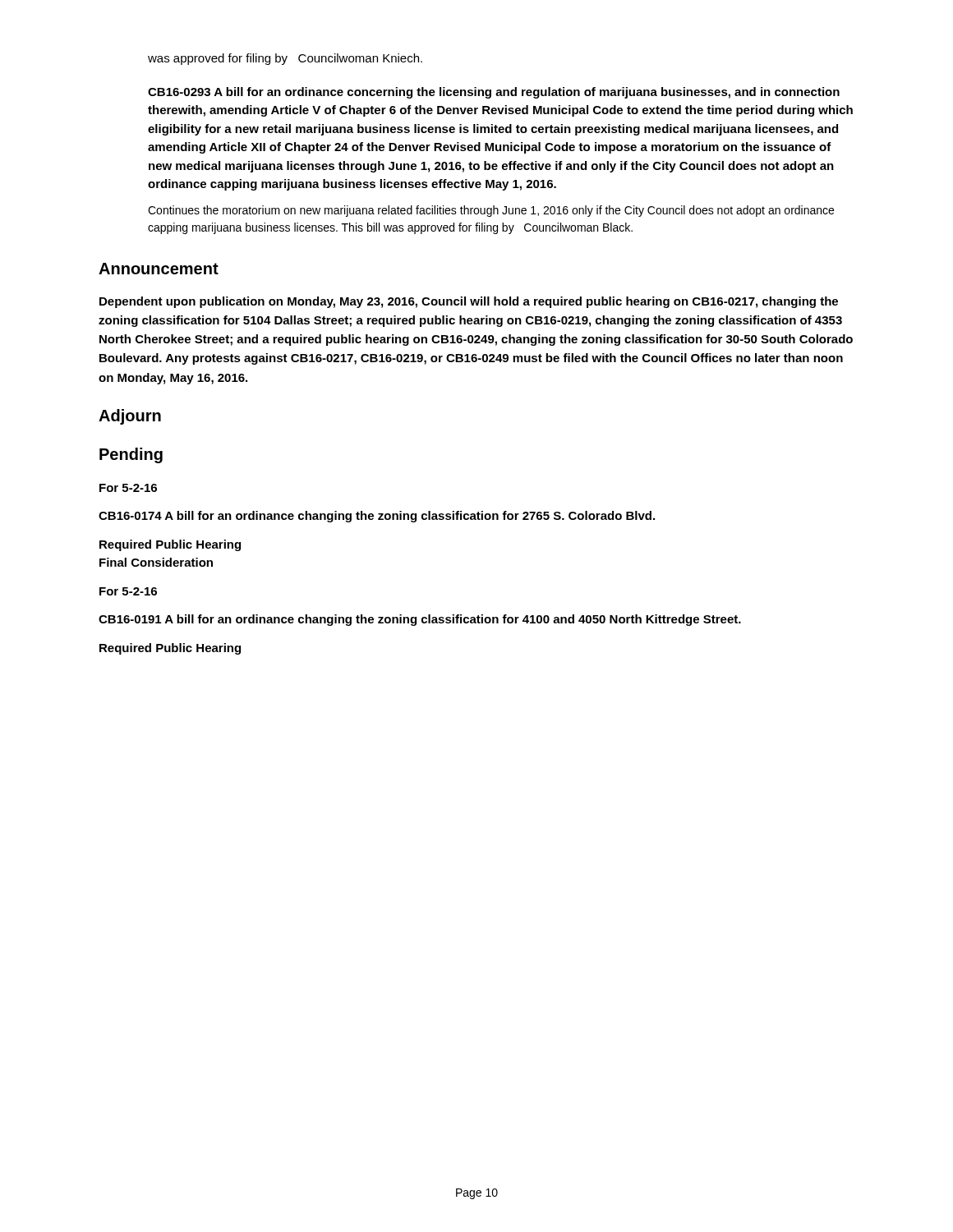Navigate to the block starting "Continues the moratorium"
Viewport: 953px width, 1232px height.
491,218
